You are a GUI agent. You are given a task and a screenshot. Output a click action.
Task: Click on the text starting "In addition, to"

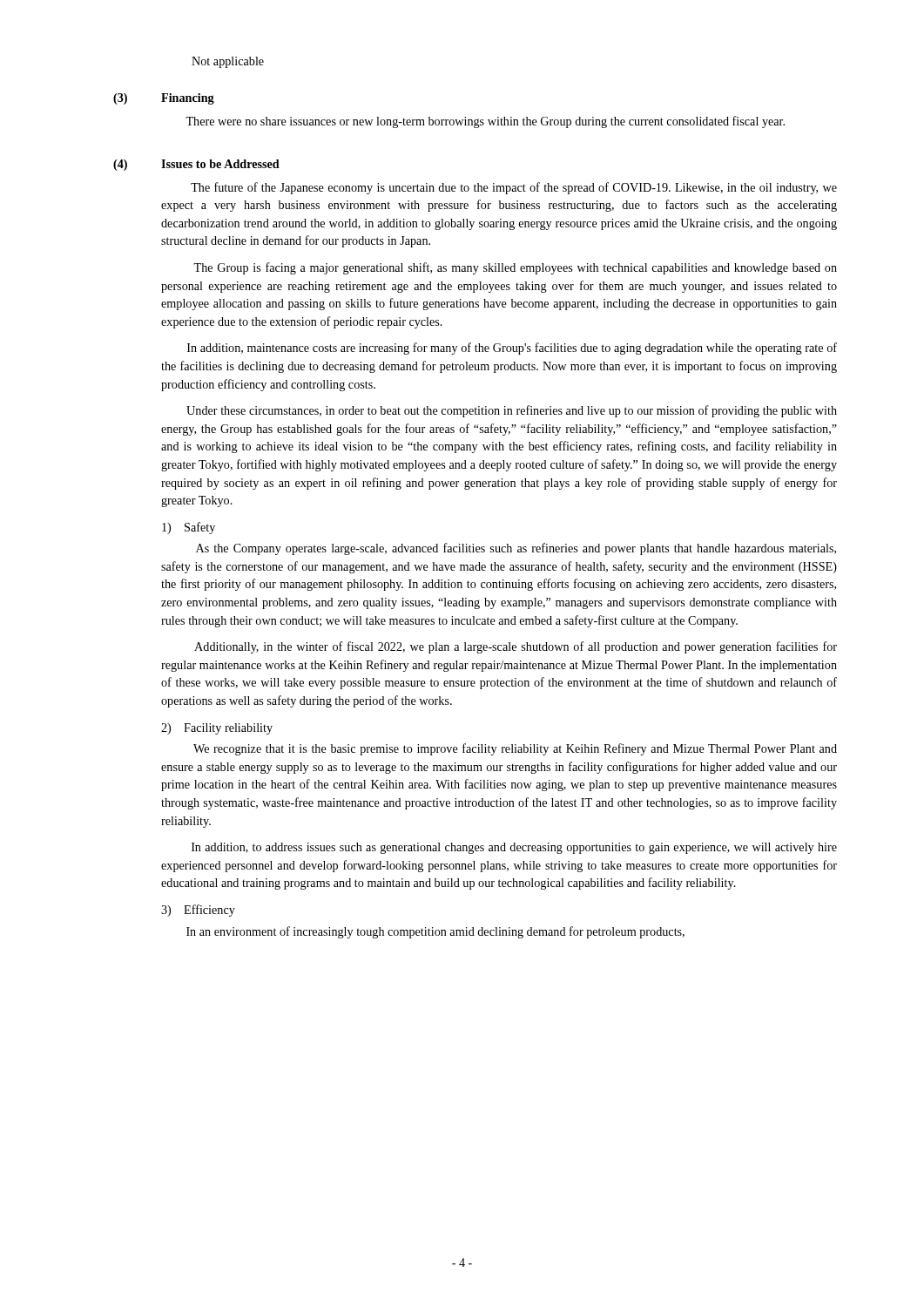(499, 865)
